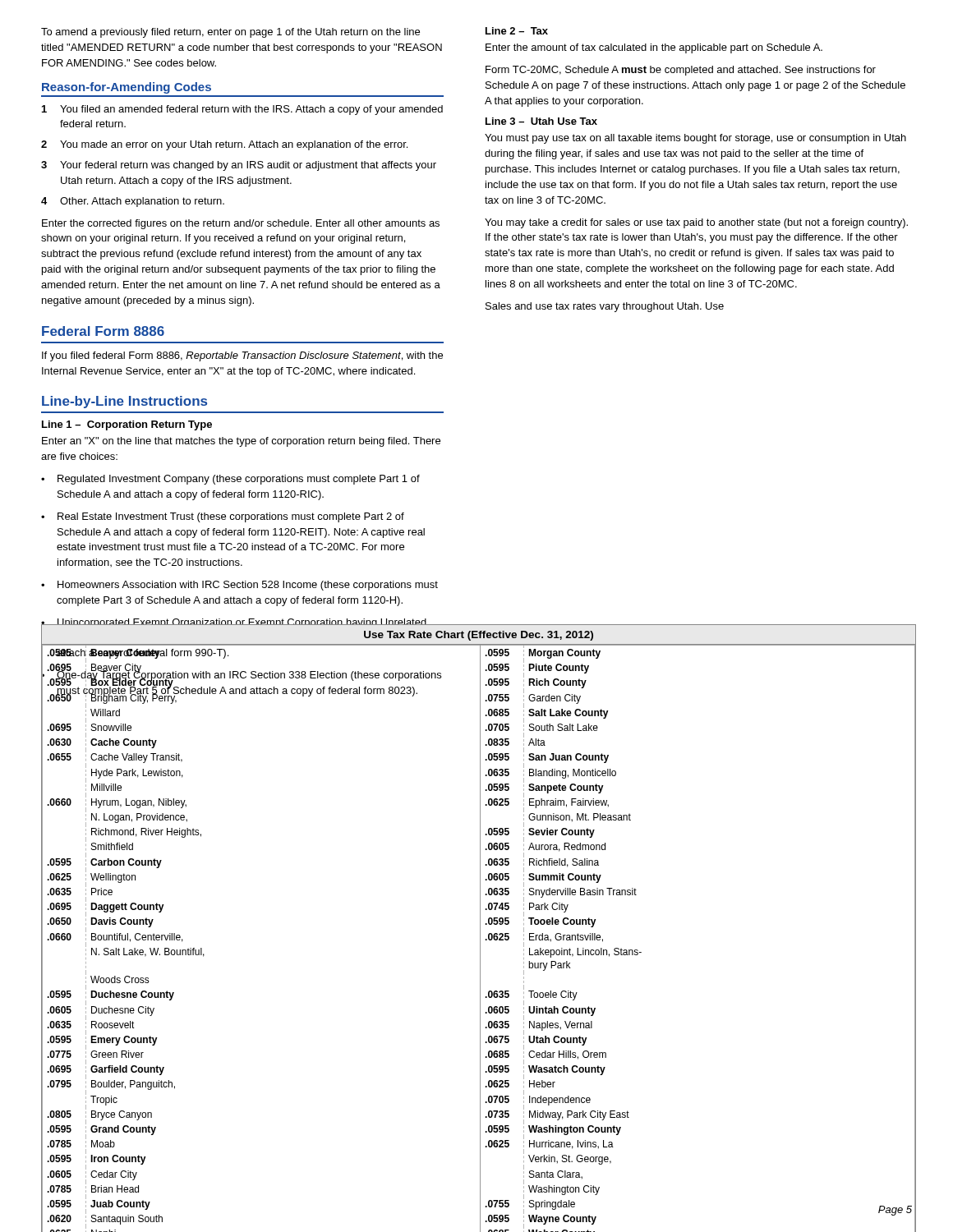Find the region starting "Enter the amount of tax calculated in"

click(654, 47)
